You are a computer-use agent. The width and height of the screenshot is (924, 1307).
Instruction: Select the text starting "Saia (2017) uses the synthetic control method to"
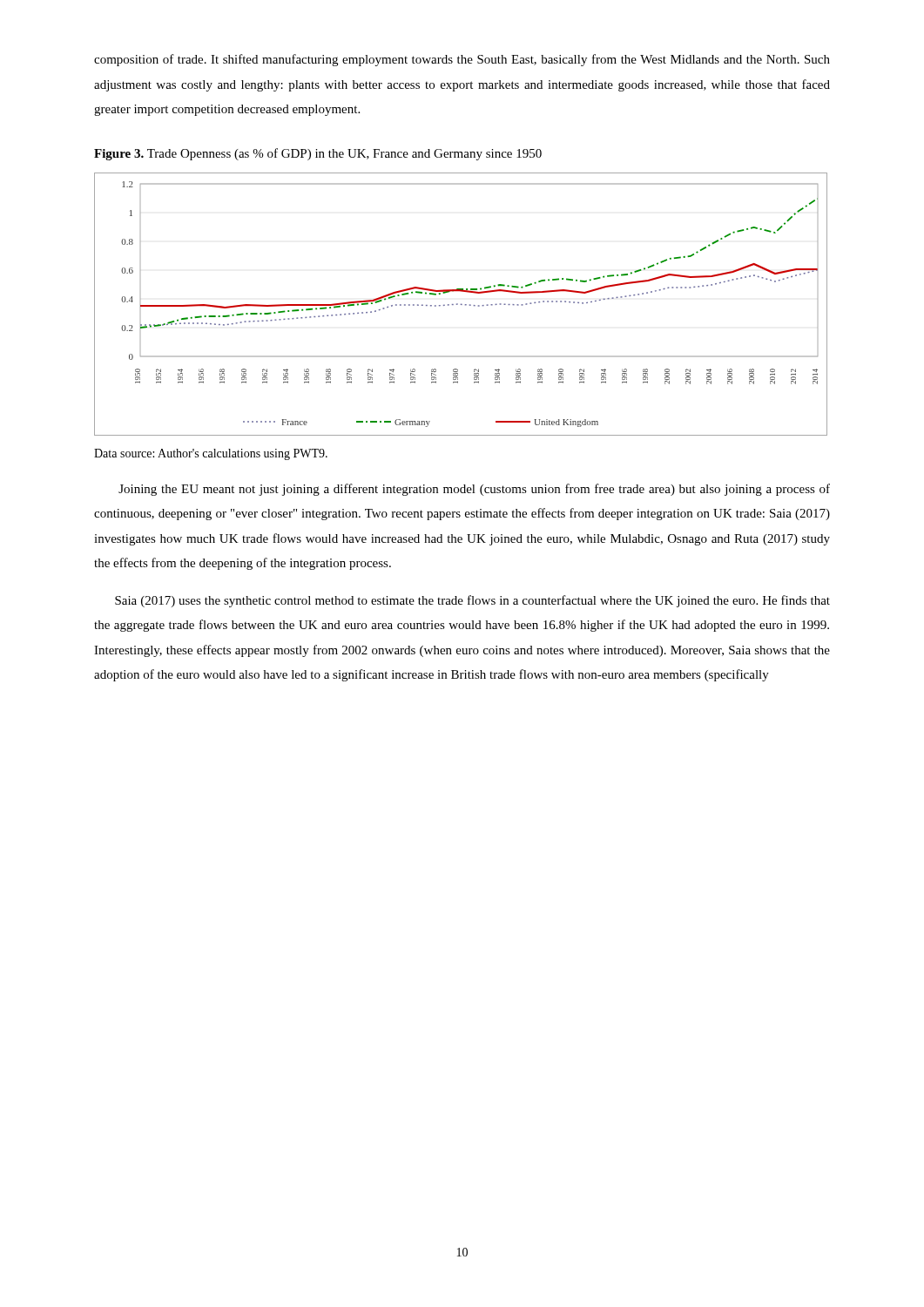click(462, 637)
